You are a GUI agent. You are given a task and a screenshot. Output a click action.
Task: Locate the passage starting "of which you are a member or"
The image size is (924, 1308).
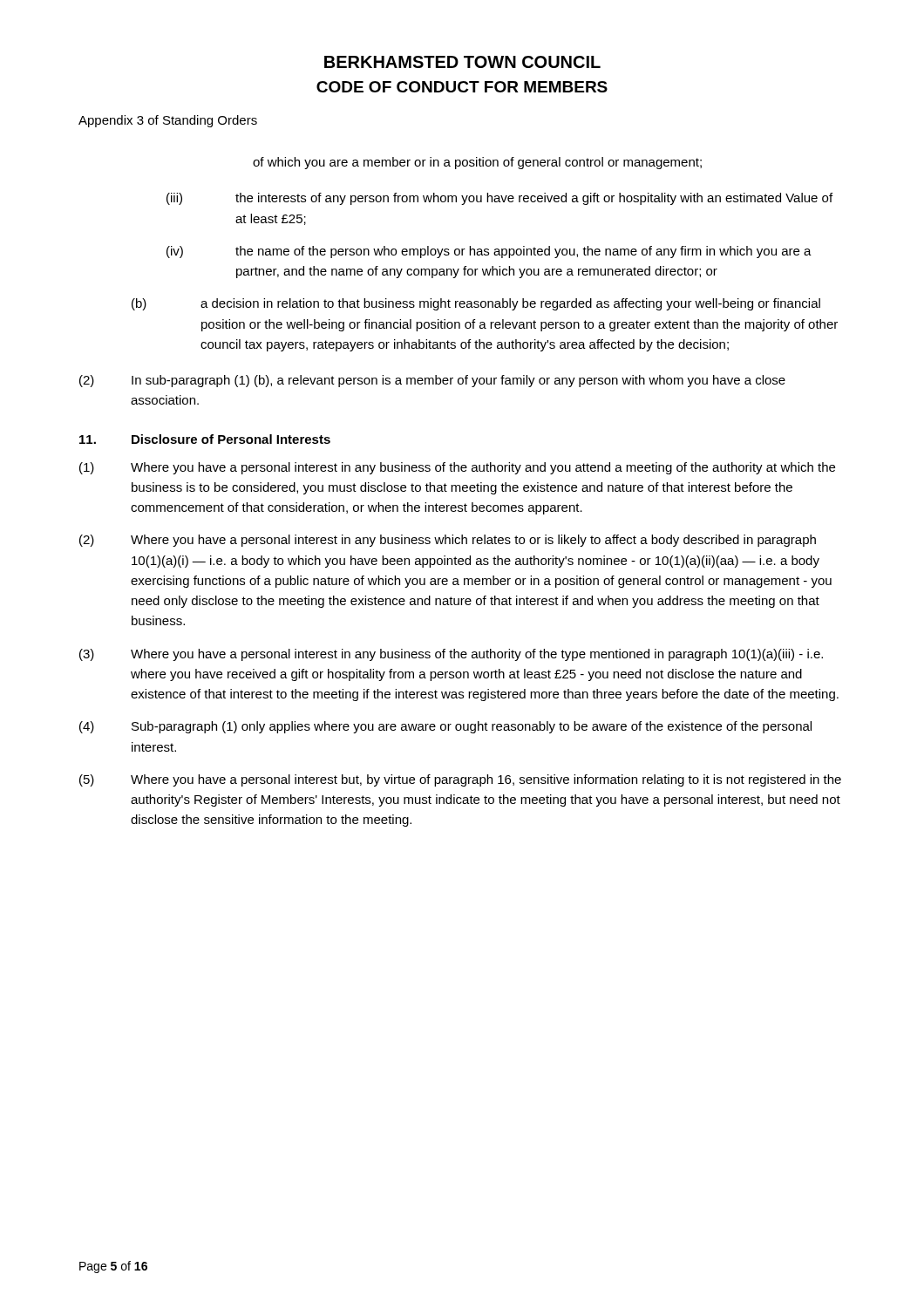pyautogui.click(x=478, y=162)
